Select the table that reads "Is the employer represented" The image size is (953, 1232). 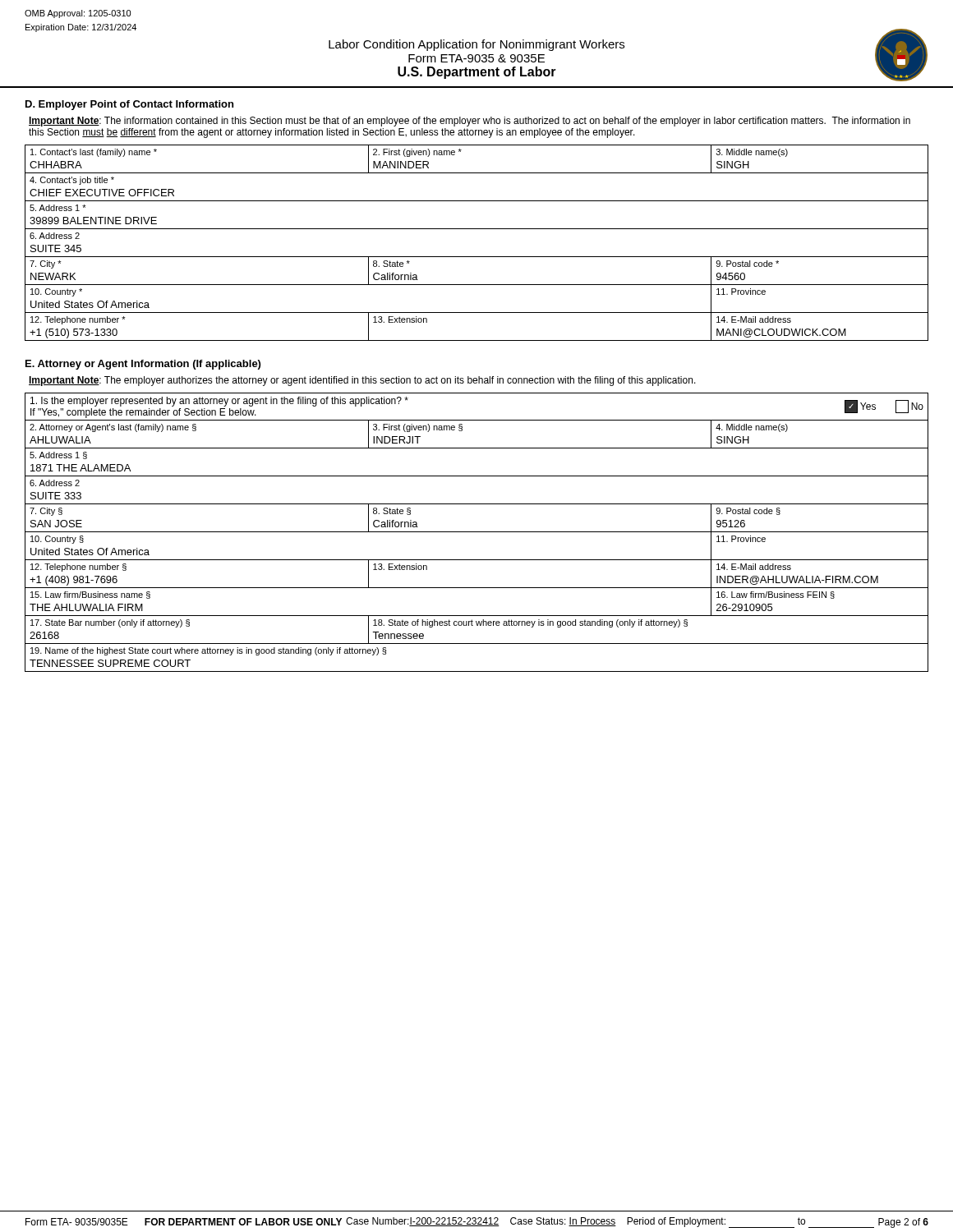[476, 532]
